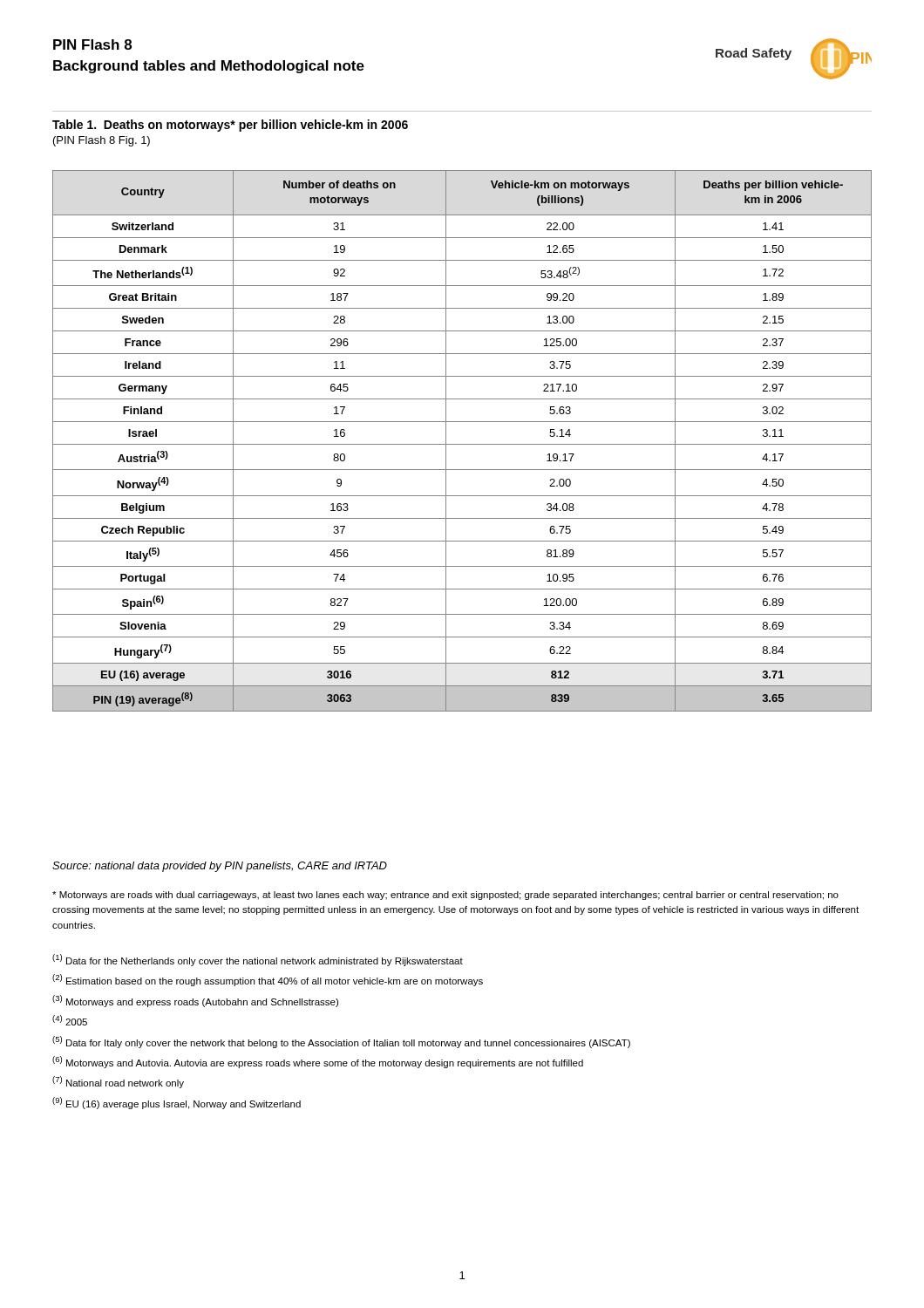Point to "(4) 2005"

click(70, 1020)
